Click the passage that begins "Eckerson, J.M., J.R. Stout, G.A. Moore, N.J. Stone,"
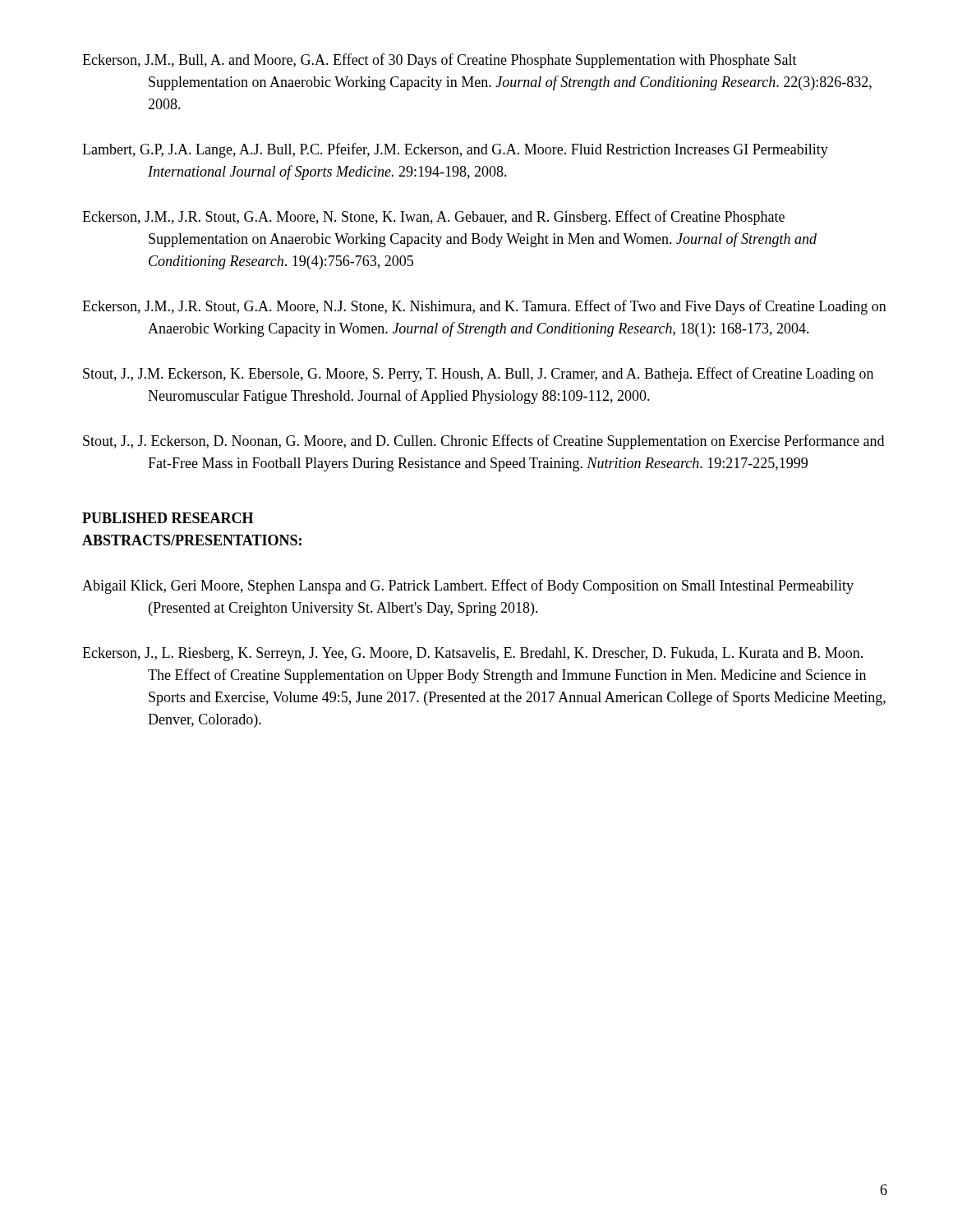This screenshot has height=1232, width=953. click(485, 318)
